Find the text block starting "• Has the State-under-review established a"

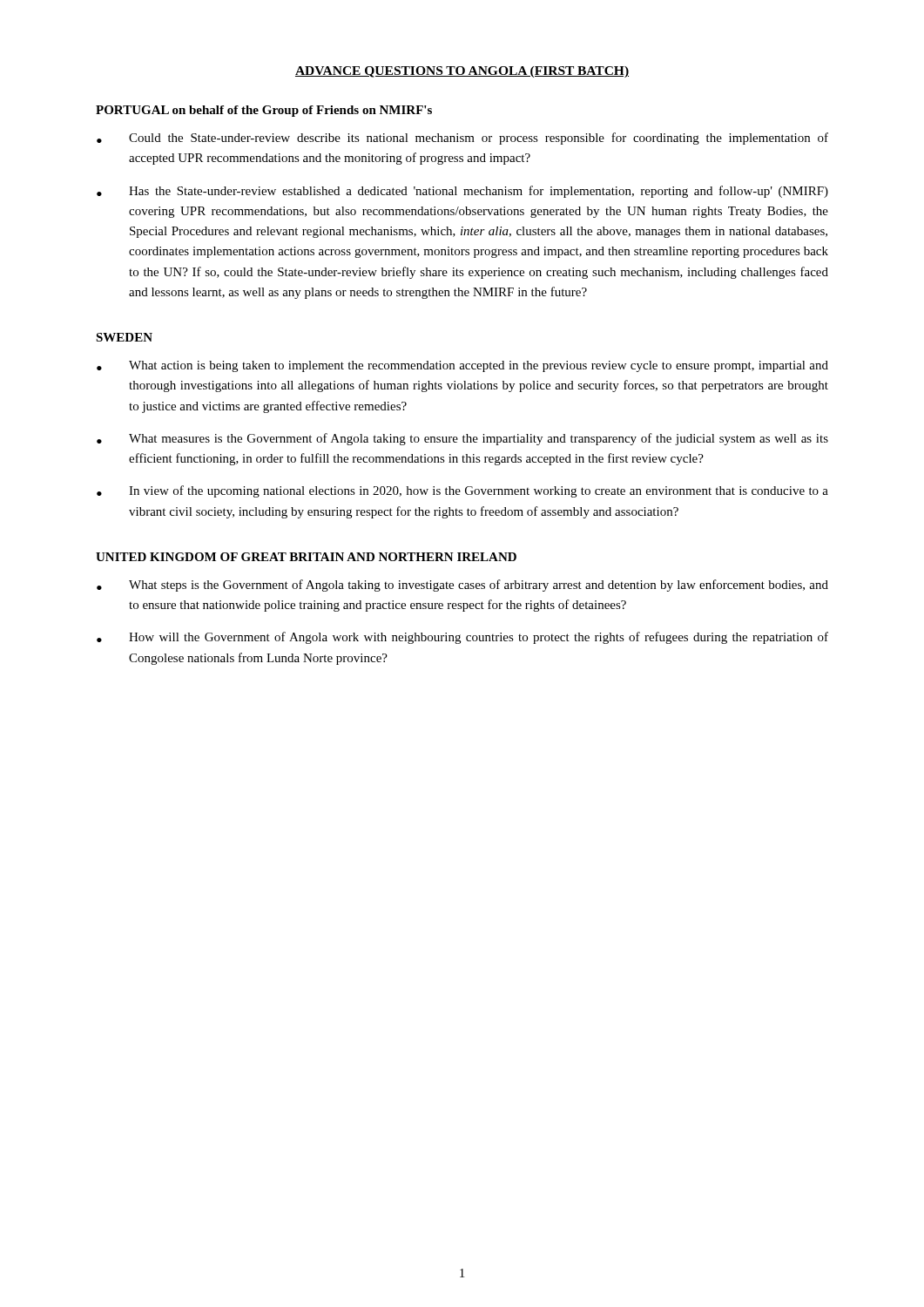(462, 242)
